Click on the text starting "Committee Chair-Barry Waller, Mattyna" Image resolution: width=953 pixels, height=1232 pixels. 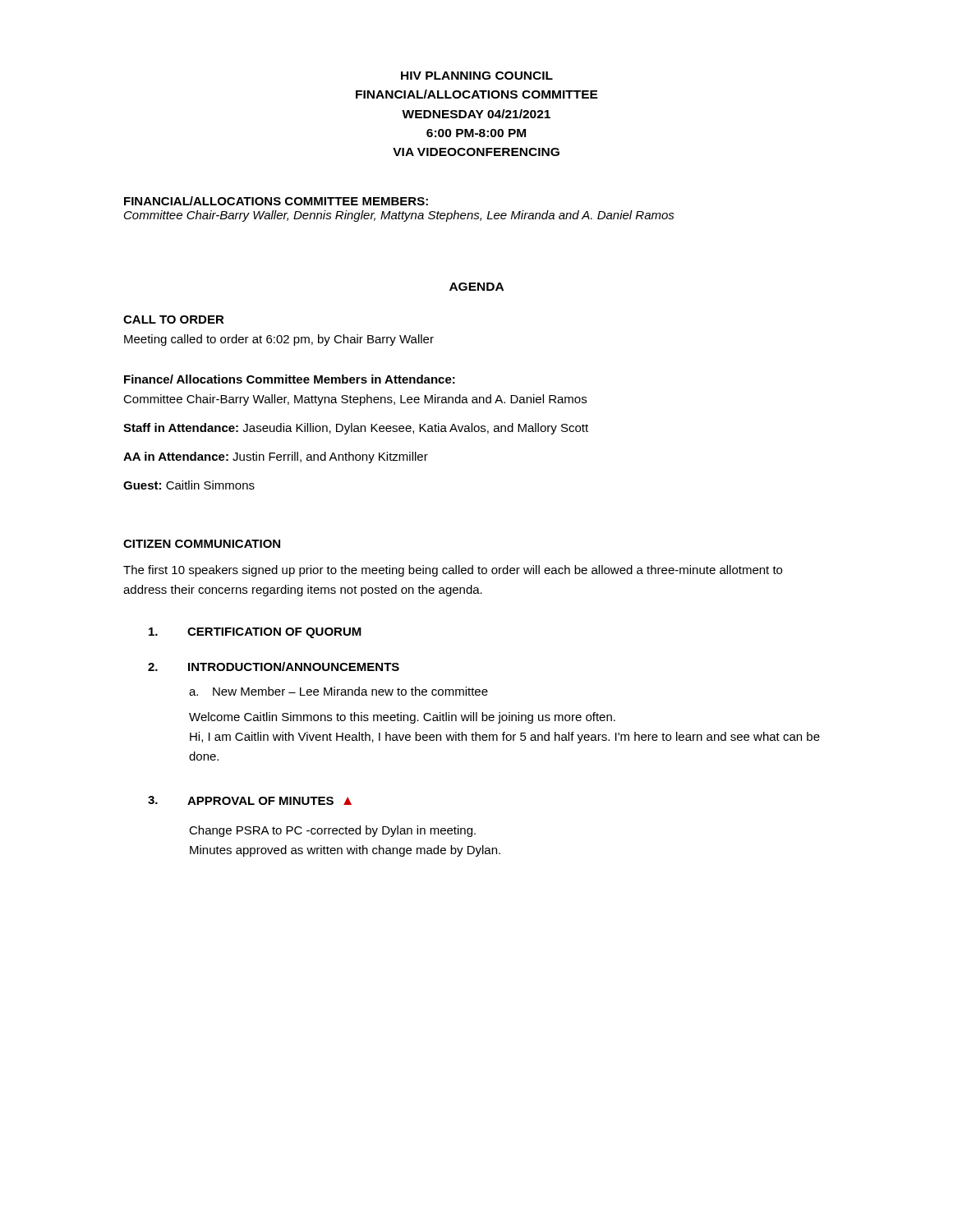[x=355, y=398]
